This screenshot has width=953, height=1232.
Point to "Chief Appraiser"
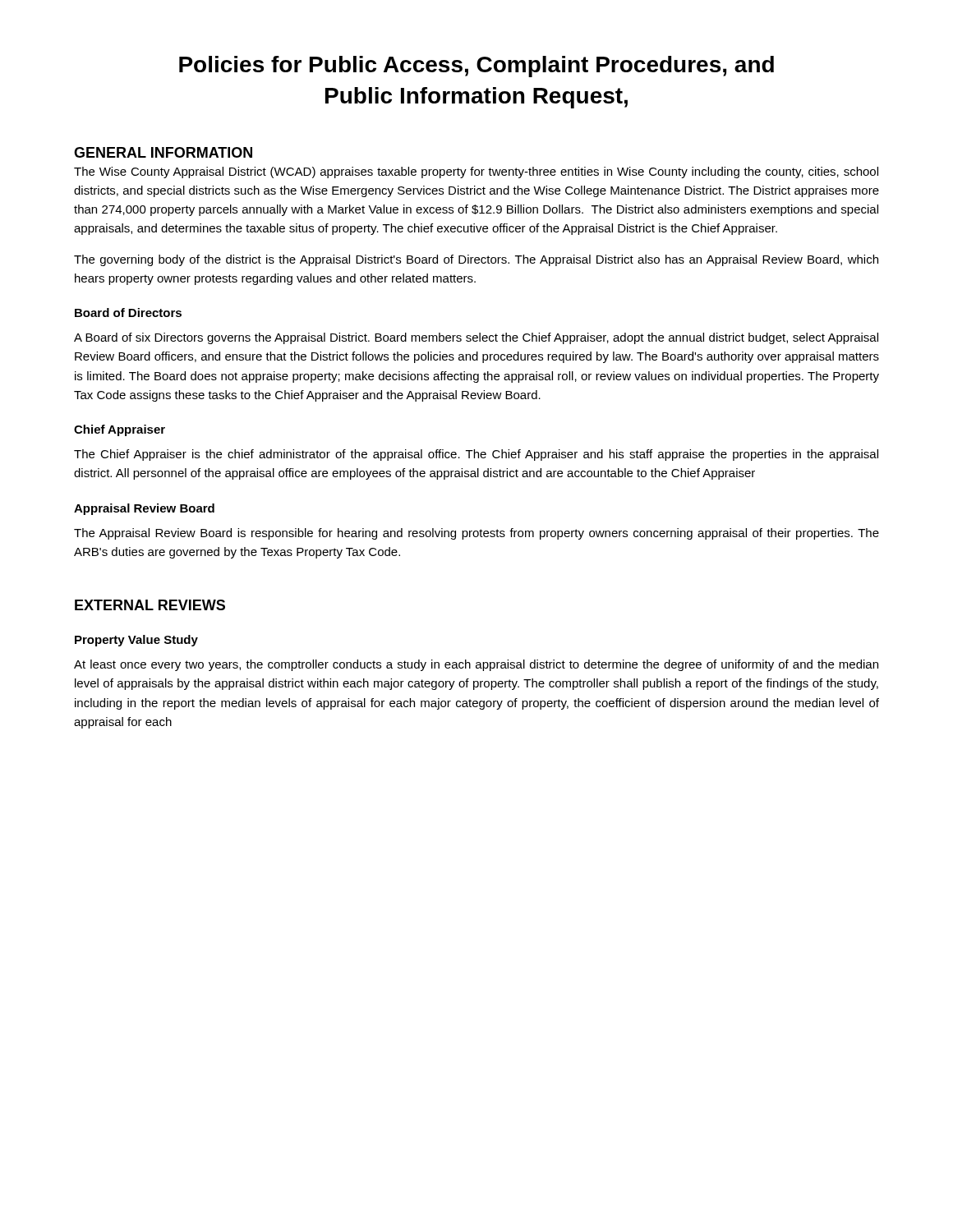click(120, 429)
